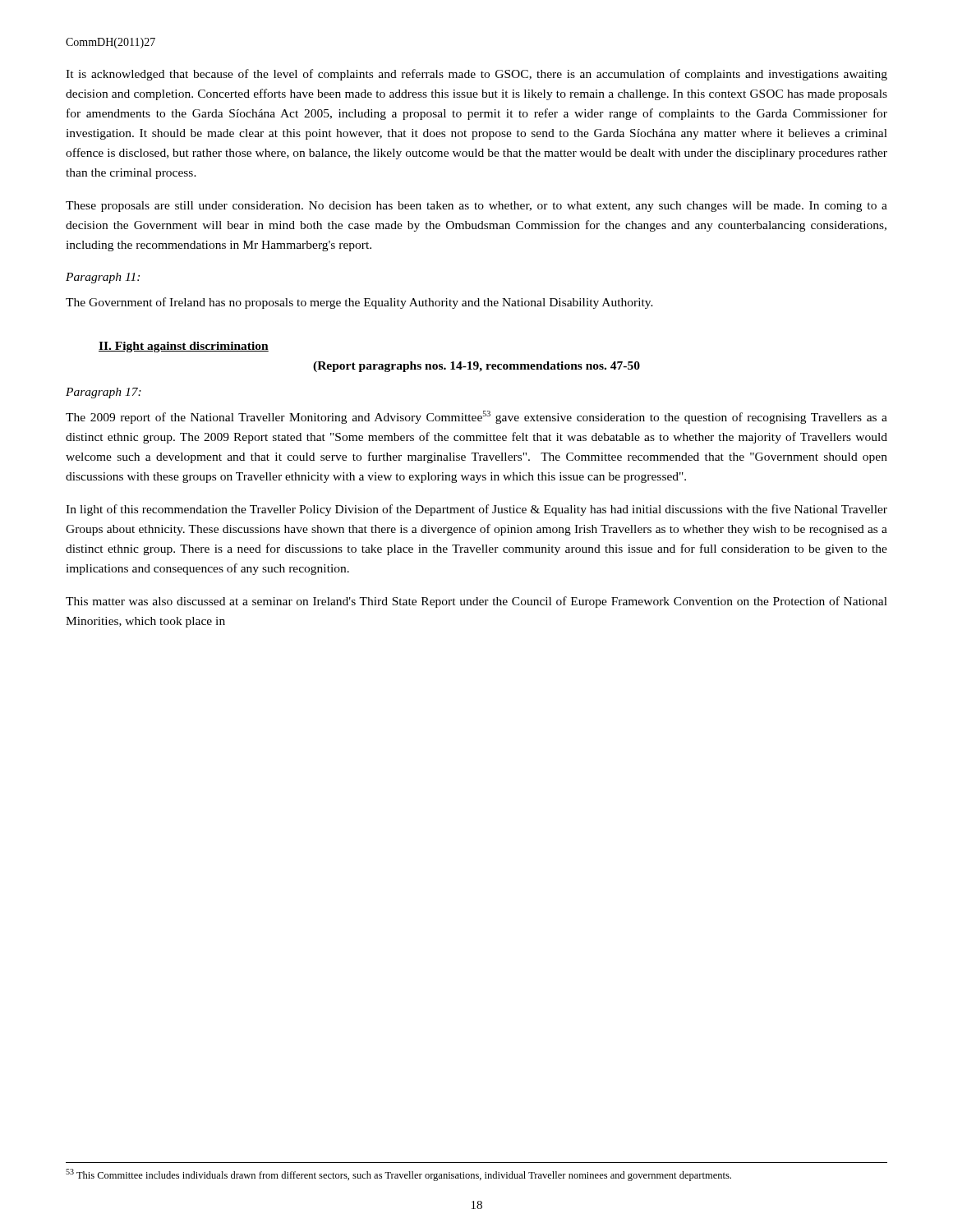Find the block starting "In light of this recommendation the"
Viewport: 953px width, 1232px height.
[476, 539]
